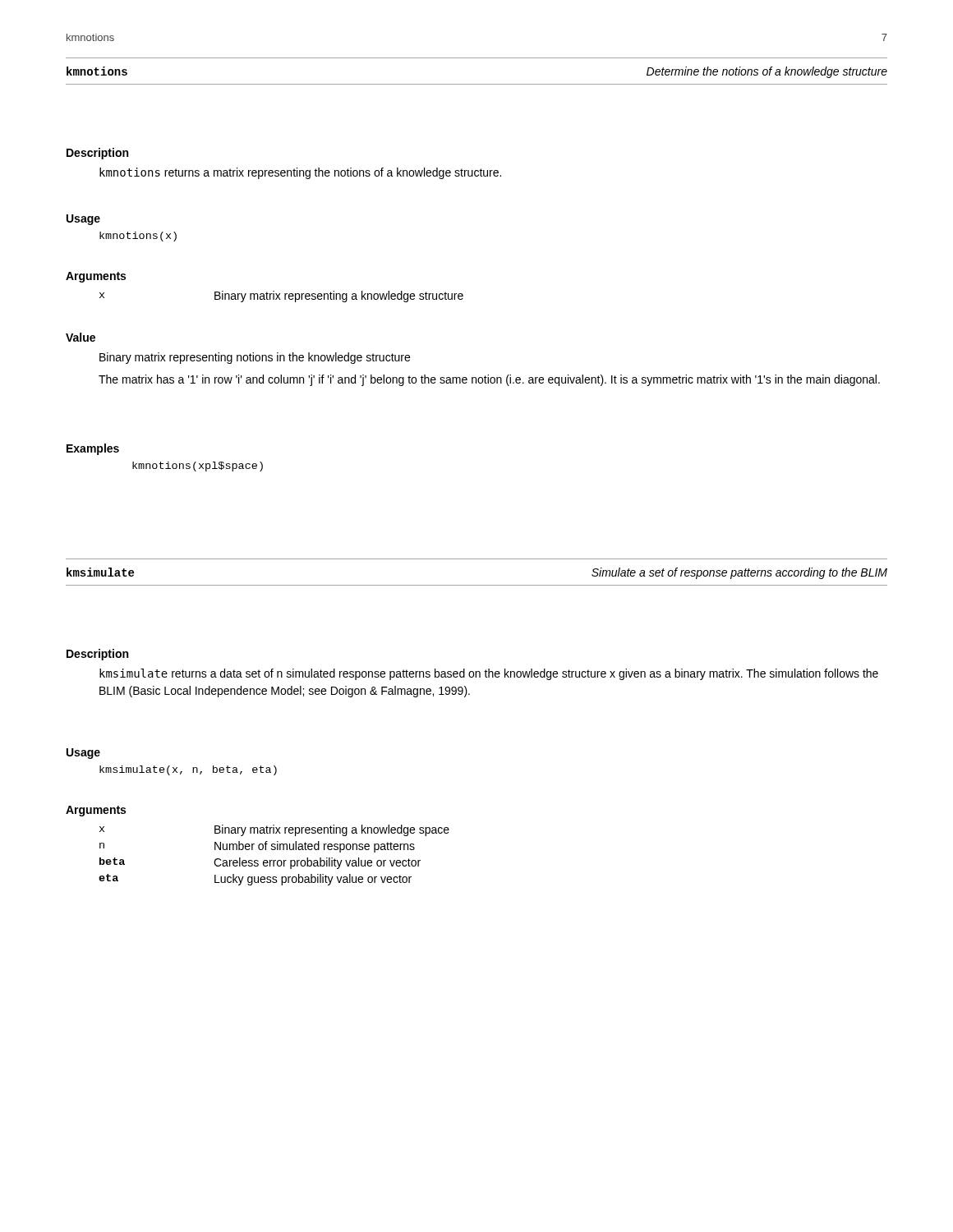The image size is (953, 1232).
Task: Where is the passage that starts "kmsimulate returns a"?
Action: point(489,682)
